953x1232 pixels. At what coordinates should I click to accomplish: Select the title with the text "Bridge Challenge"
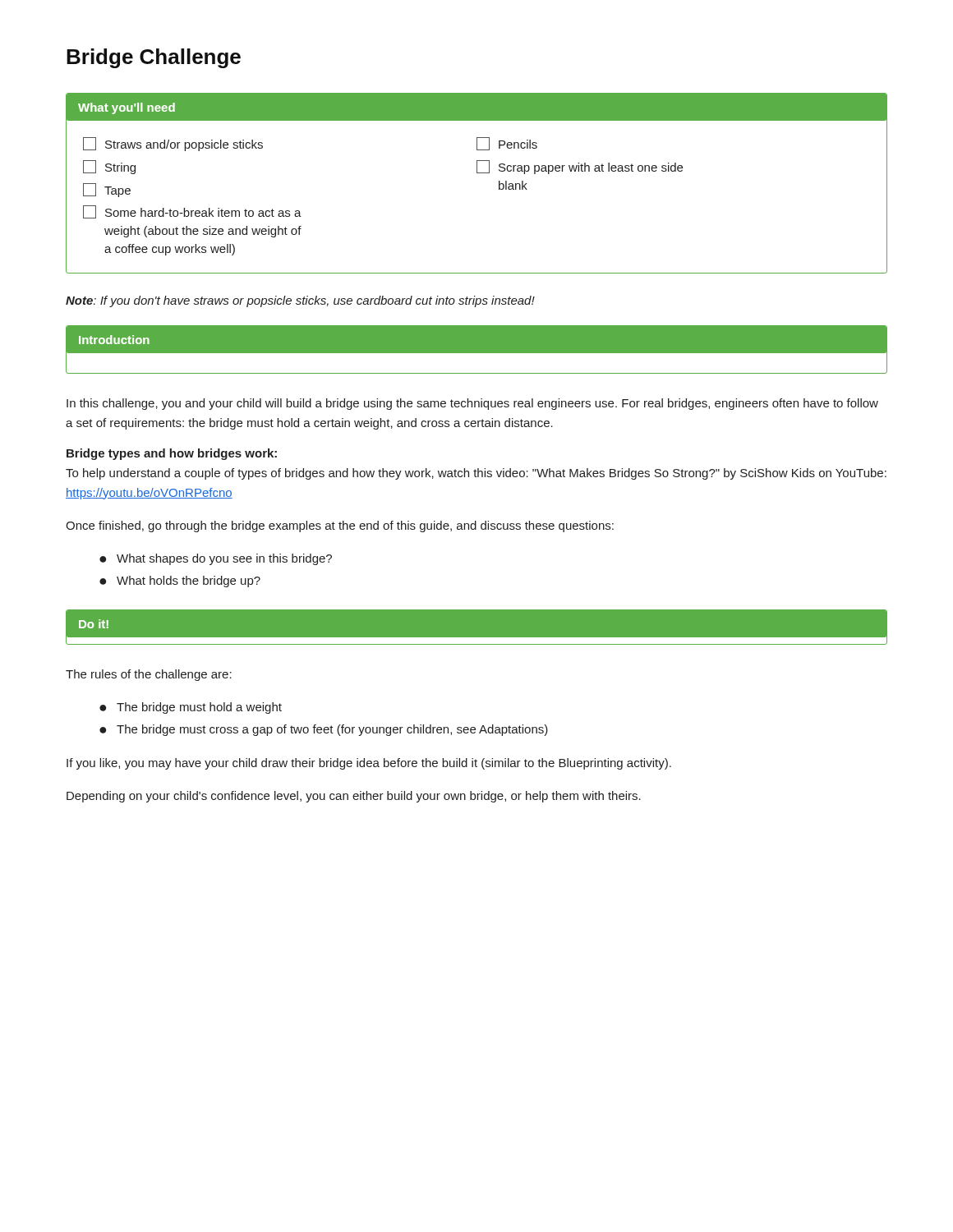click(154, 57)
